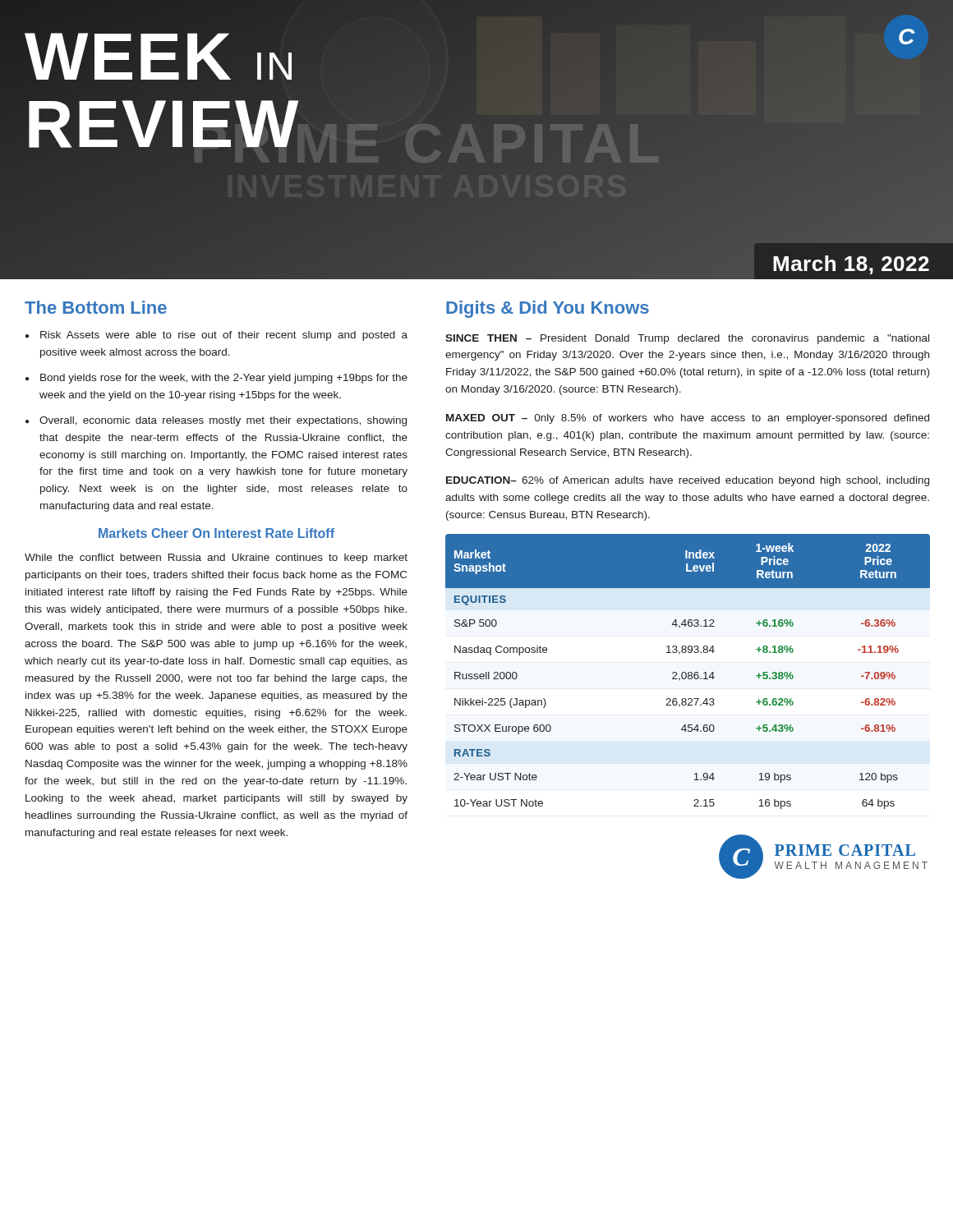The width and height of the screenshot is (953, 1232).
Task: Click on the logo
Action: coord(688,856)
